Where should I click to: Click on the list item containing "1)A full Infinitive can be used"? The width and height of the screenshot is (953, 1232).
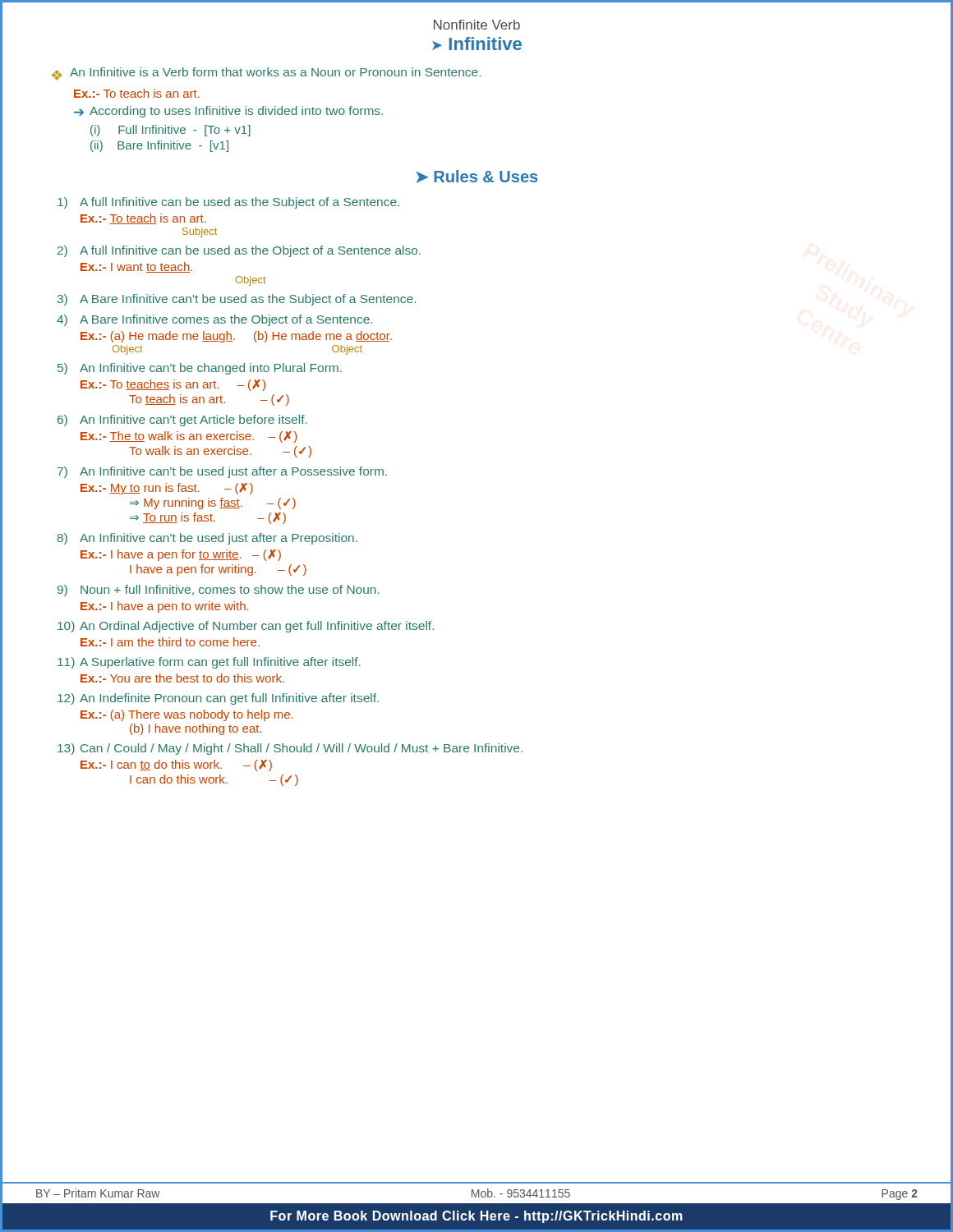[x=228, y=203]
